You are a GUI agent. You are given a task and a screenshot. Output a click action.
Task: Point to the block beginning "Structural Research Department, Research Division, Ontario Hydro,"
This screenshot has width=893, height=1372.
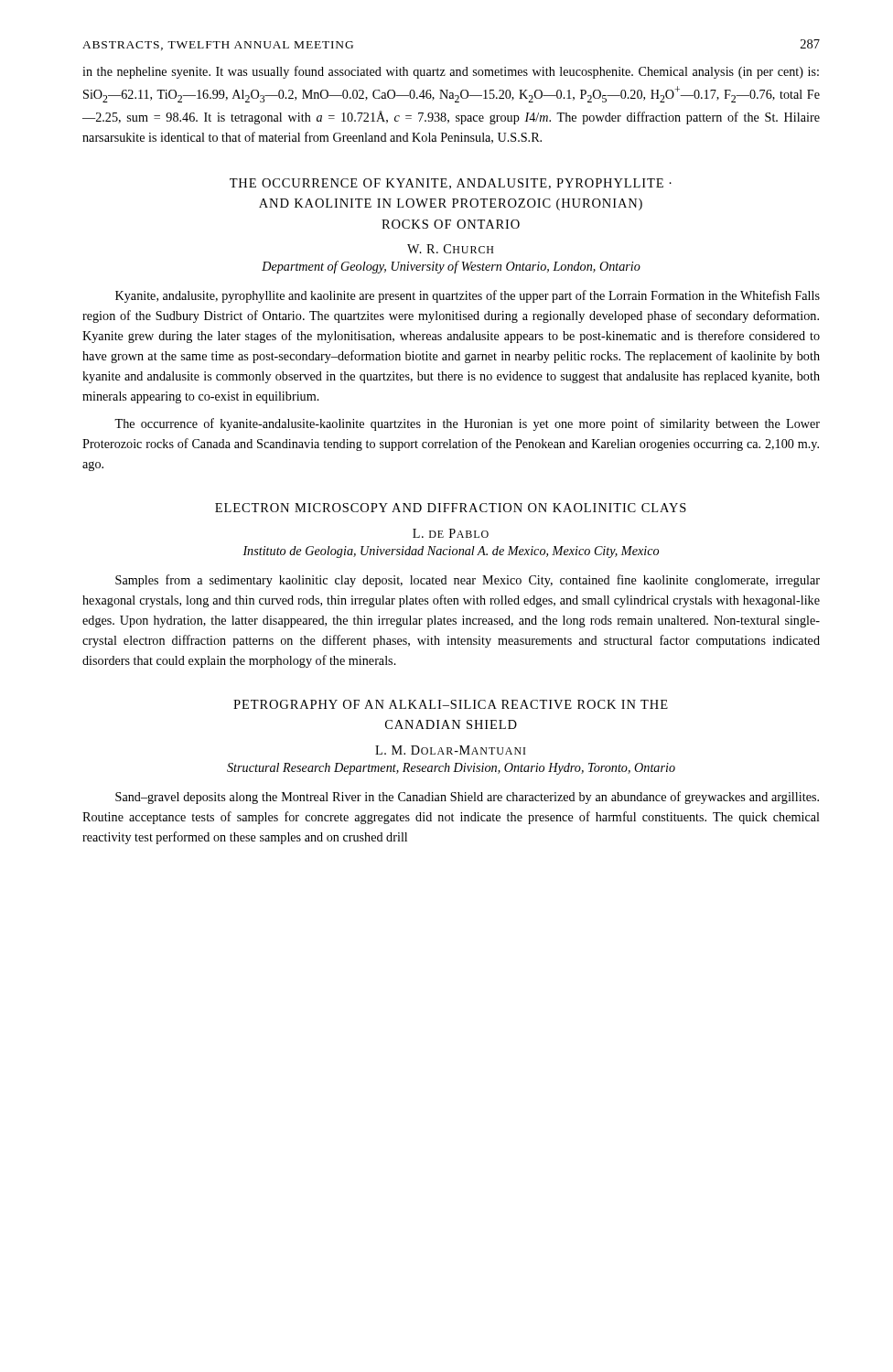click(x=451, y=767)
